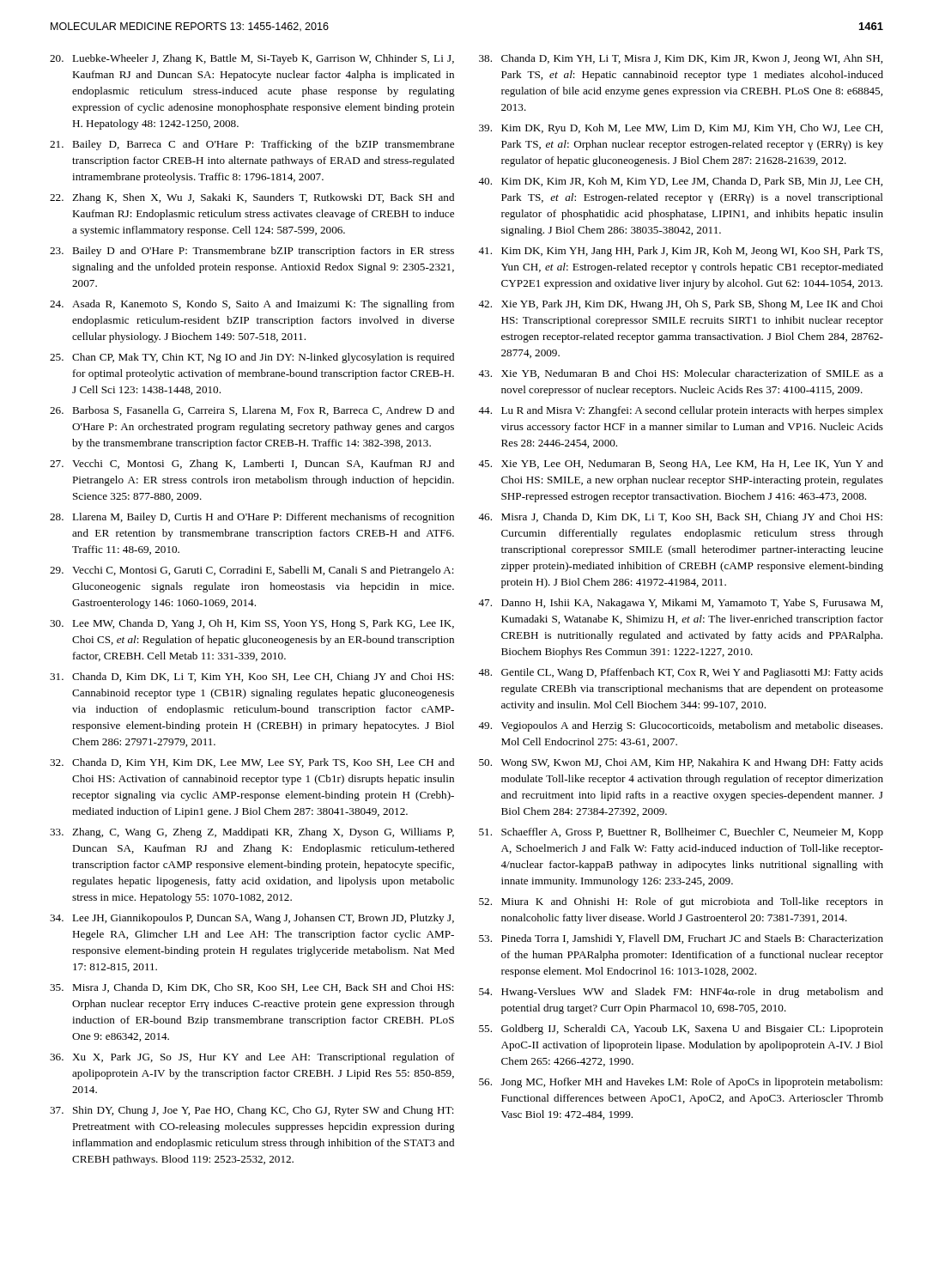The height and width of the screenshot is (1288, 933).
Task: Locate the list item with the text "42. Xie YB, Park JH, Kim DK,"
Action: point(681,328)
